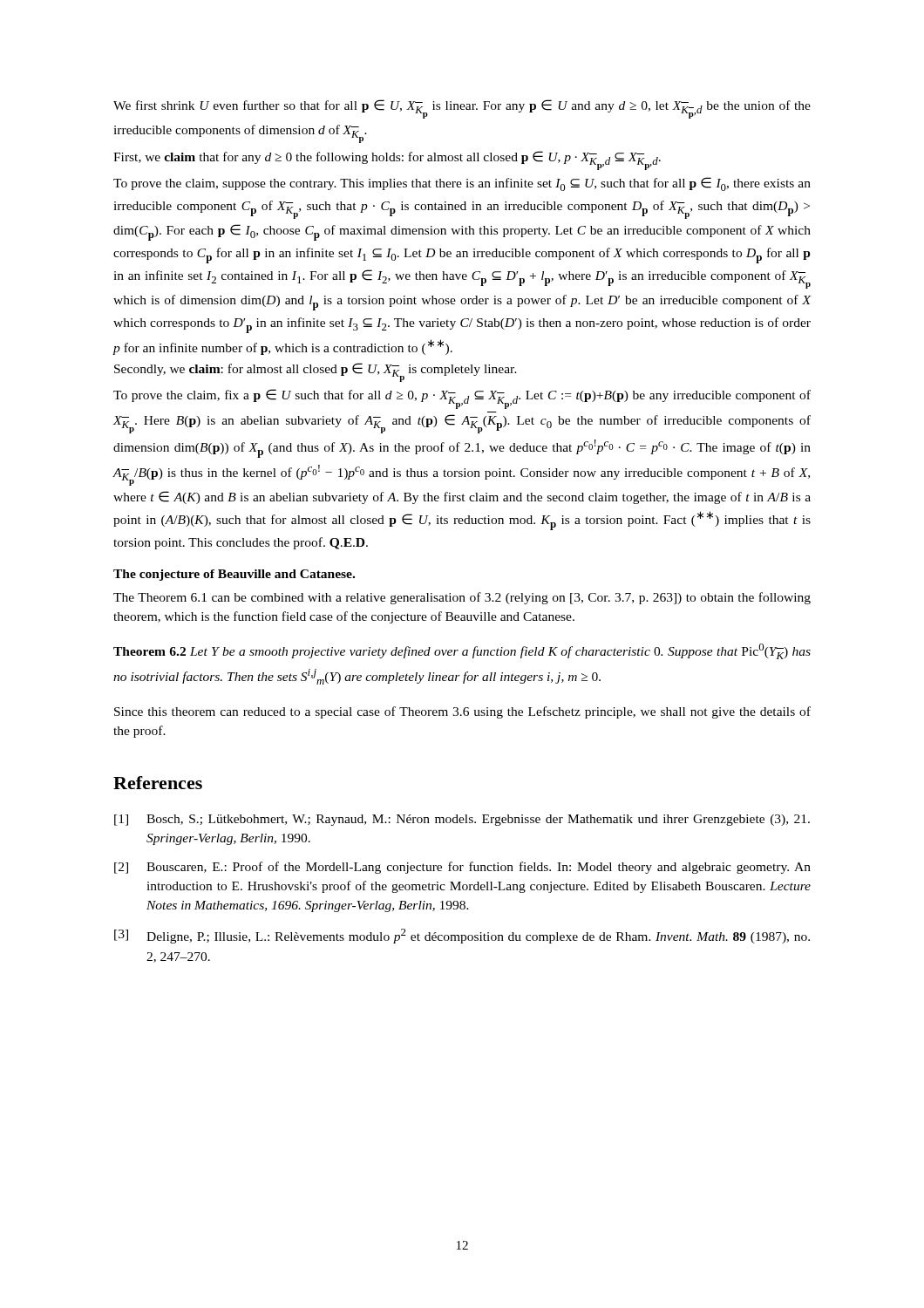The width and height of the screenshot is (924, 1308).
Task: Point to the block beginning "Since this theorem can reduced to a"
Action: (x=462, y=721)
